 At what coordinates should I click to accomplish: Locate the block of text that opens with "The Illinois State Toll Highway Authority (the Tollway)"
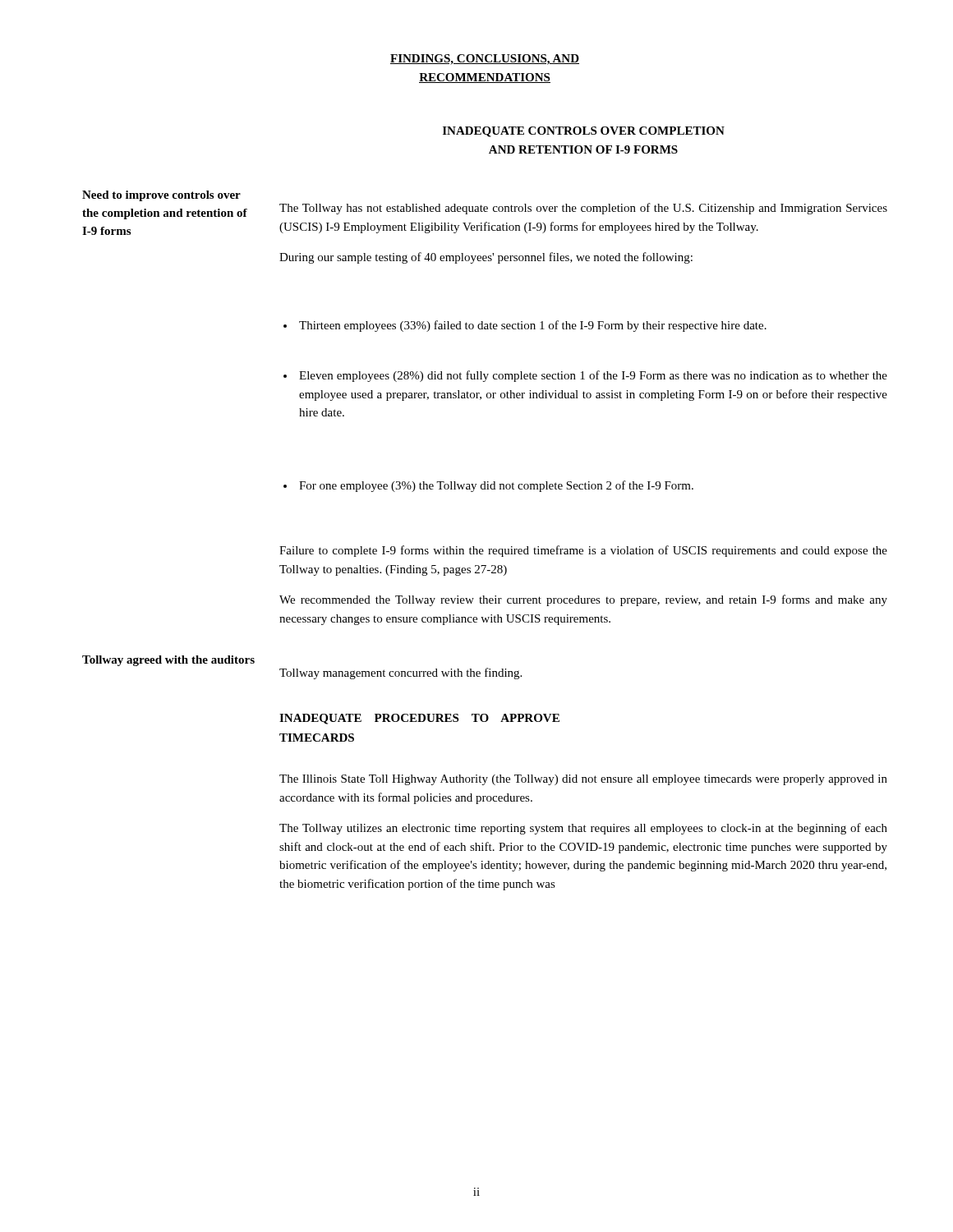tap(583, 831)
